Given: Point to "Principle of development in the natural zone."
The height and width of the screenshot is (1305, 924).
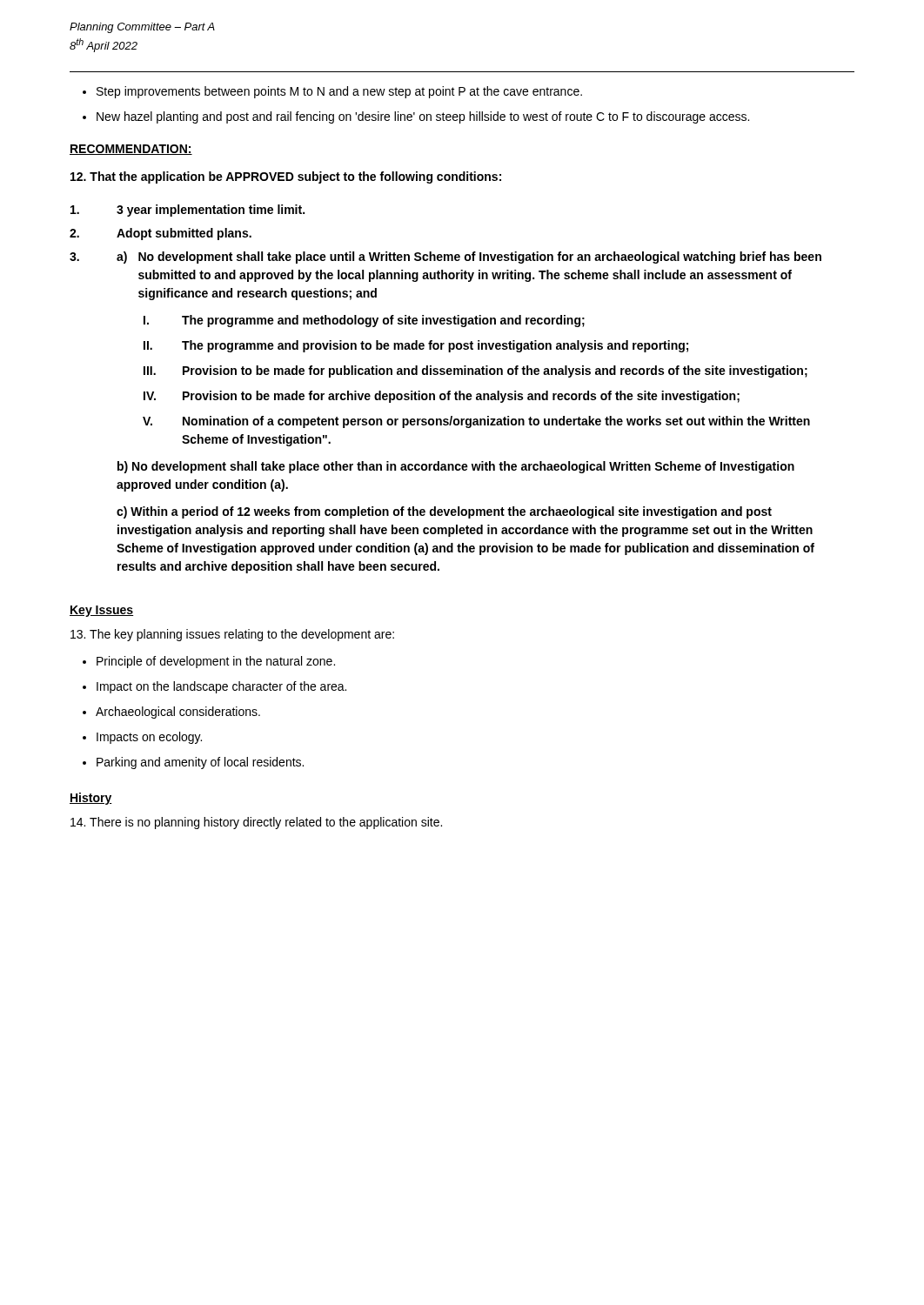Looking at the screenshot, I should 216,661.
